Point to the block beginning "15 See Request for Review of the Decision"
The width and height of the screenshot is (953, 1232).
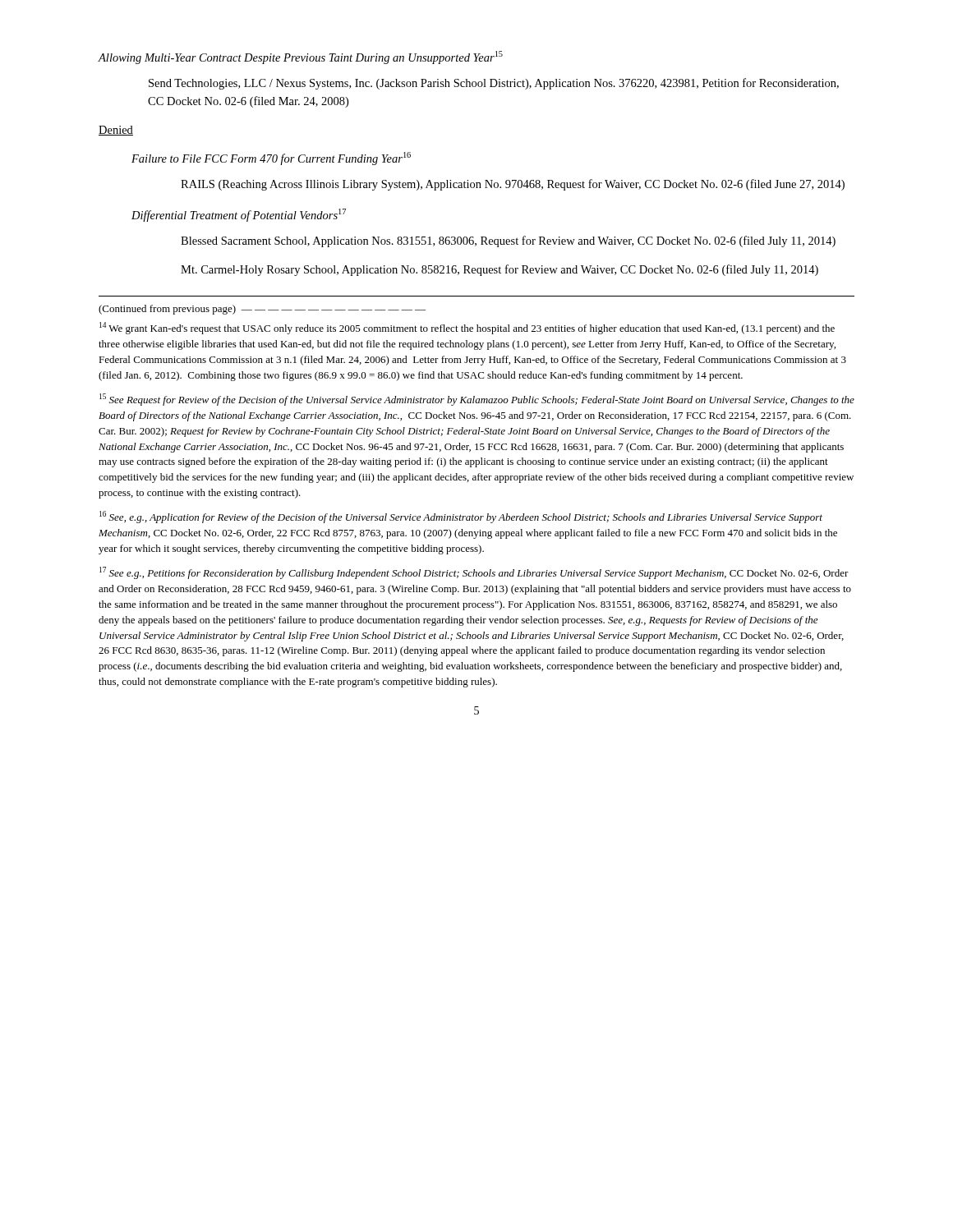click(476, 446)
